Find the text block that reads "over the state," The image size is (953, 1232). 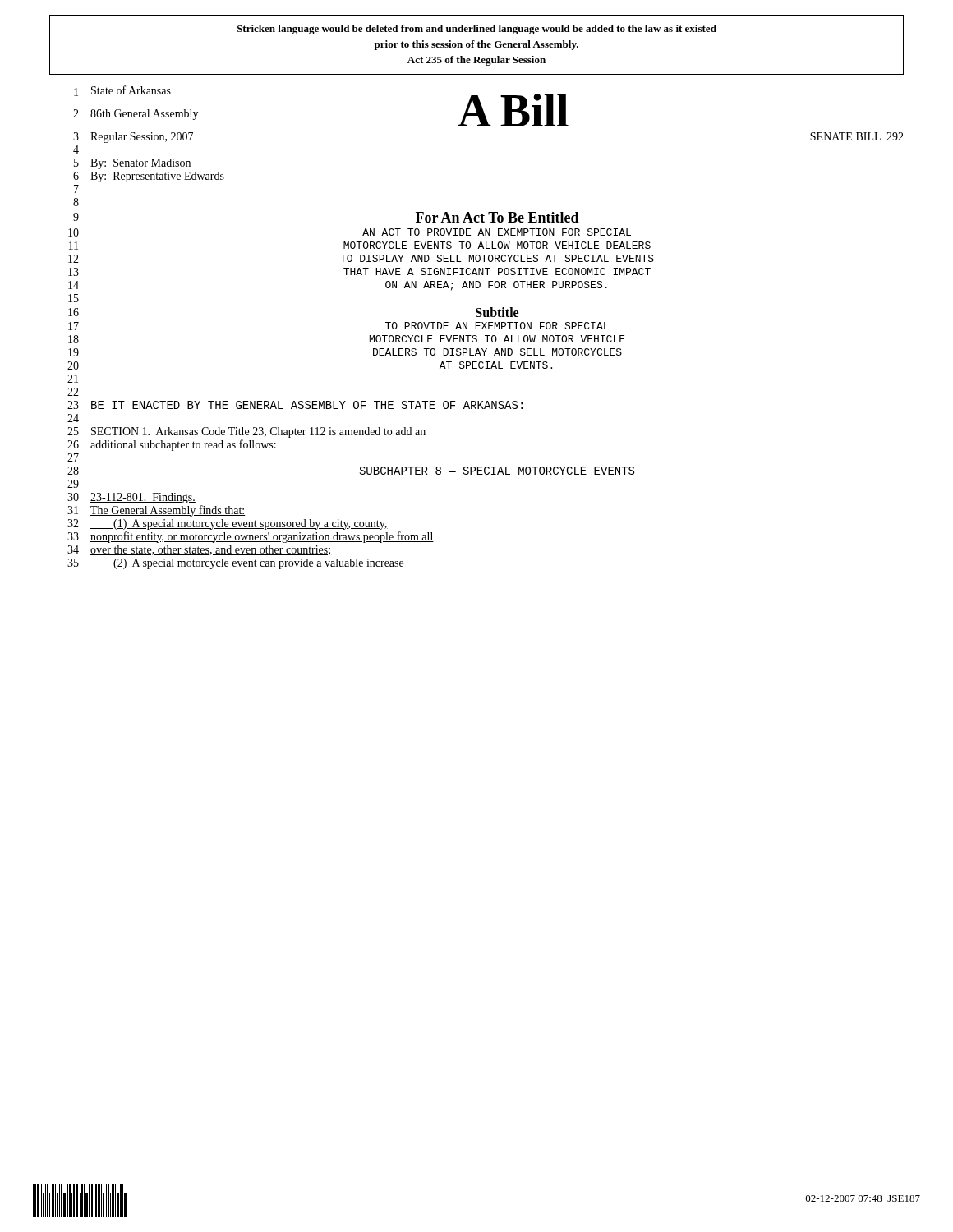point(211,549)
